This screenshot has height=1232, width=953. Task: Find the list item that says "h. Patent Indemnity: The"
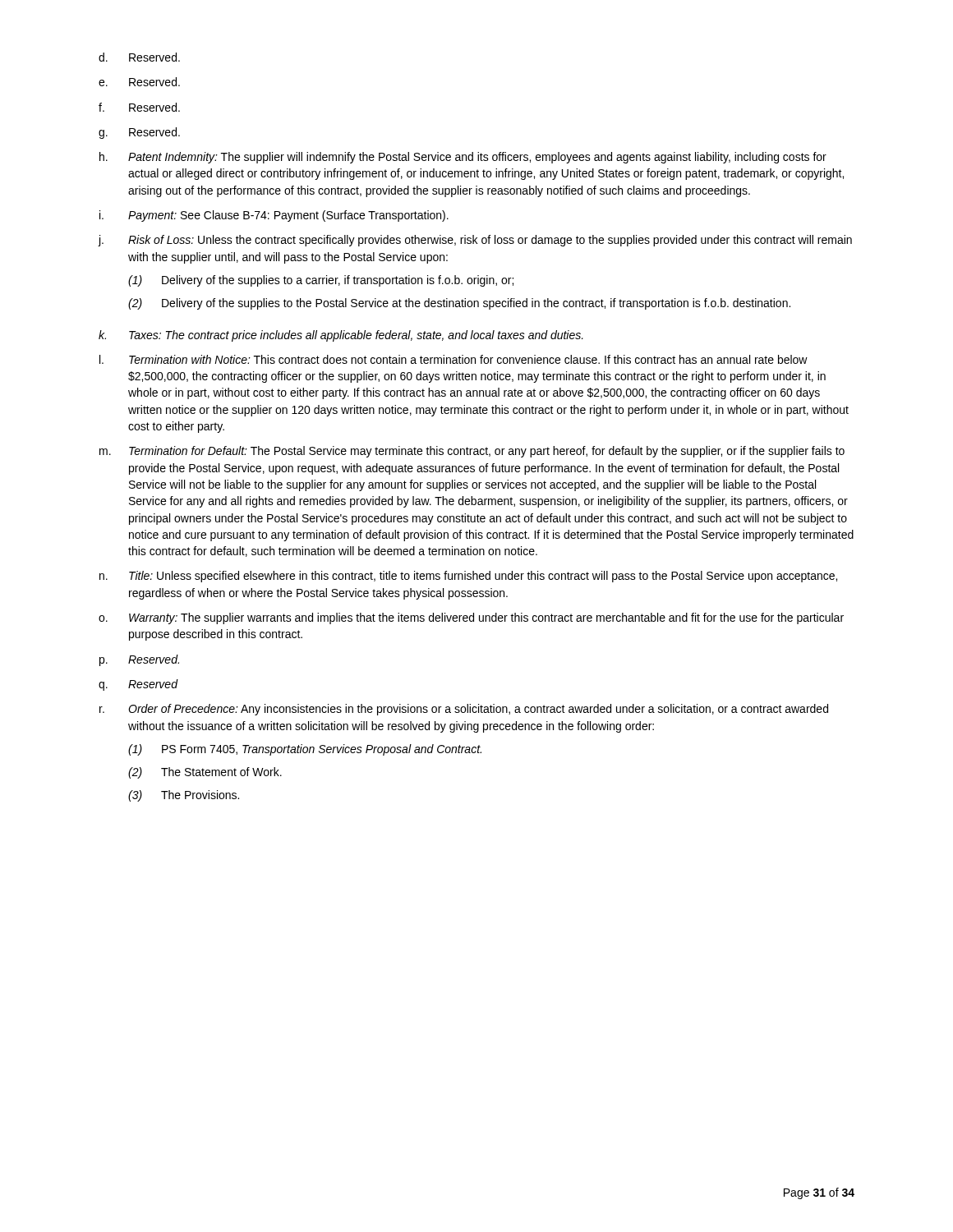(476, 174)
